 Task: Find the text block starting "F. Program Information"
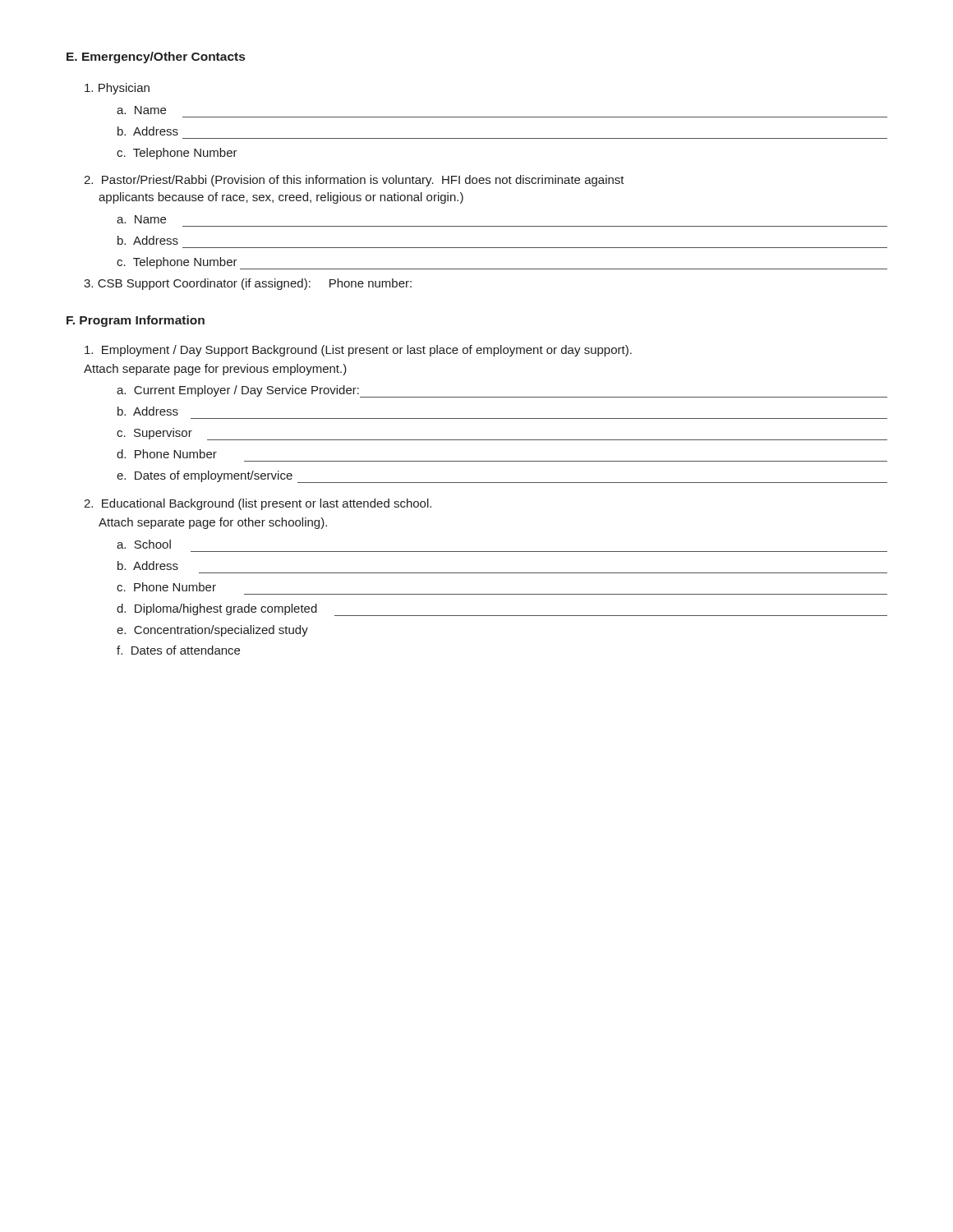click(x=135, y=320)
